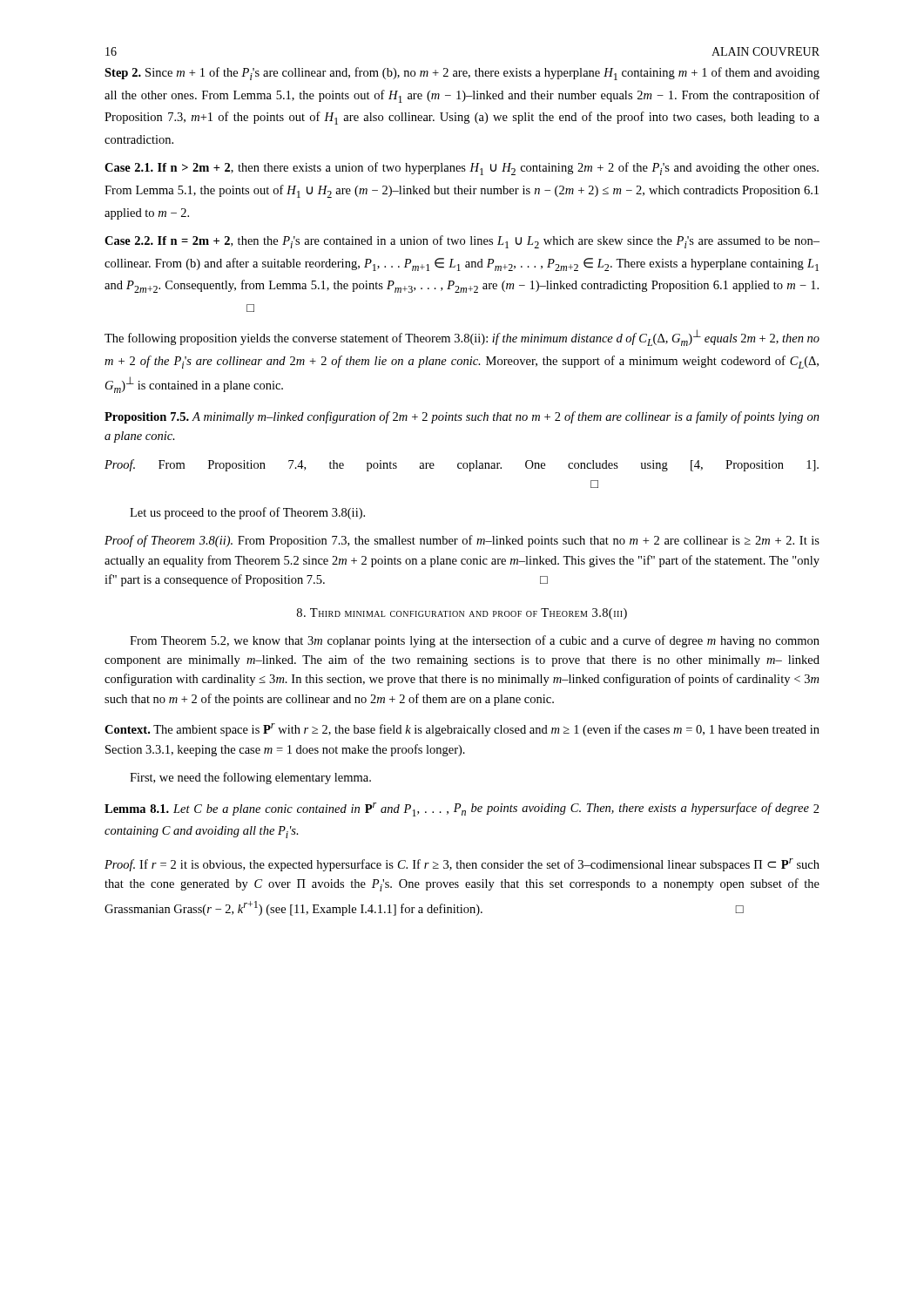Locate the text block containing "Step 2. Since m + 1"

click(462, 106)
